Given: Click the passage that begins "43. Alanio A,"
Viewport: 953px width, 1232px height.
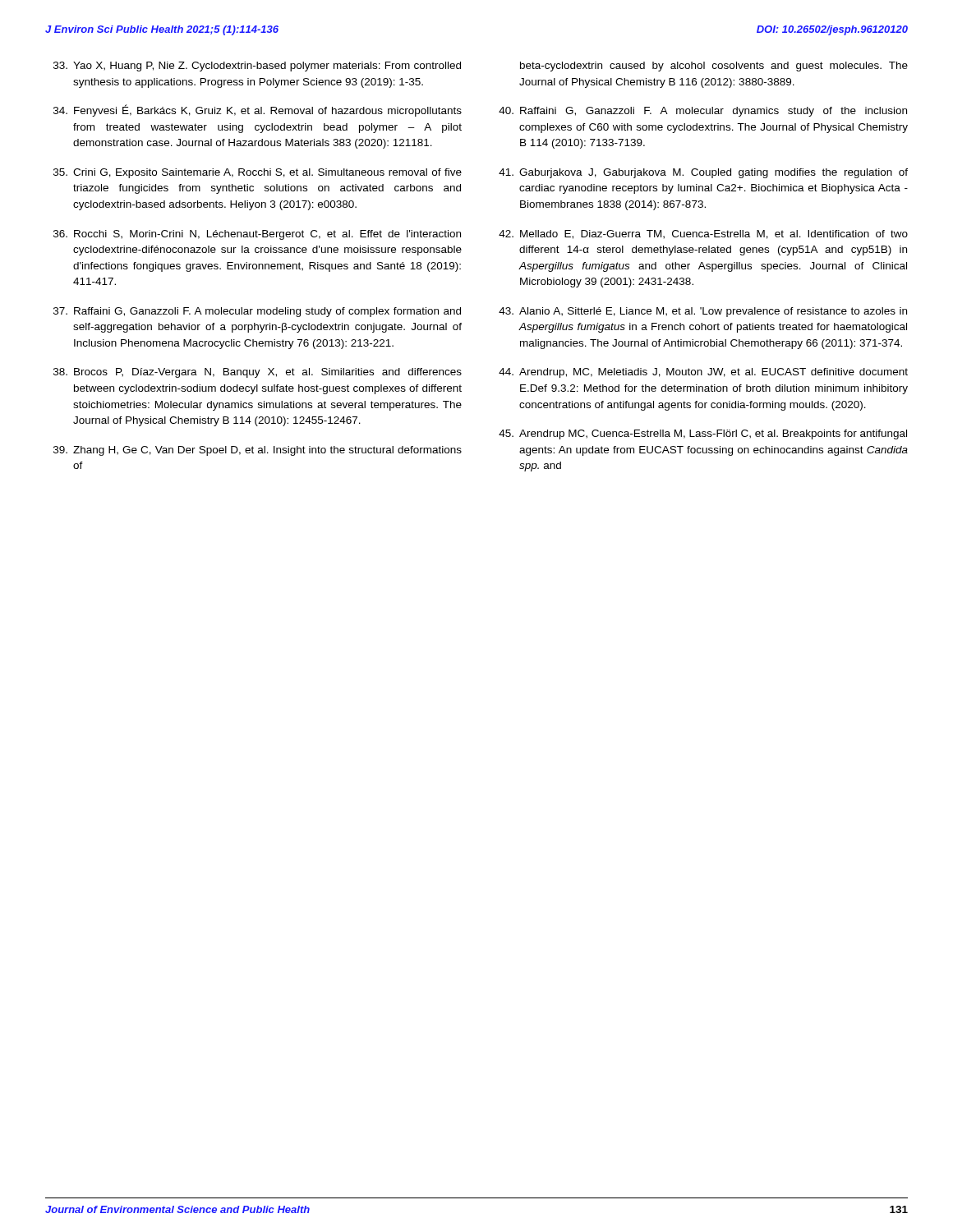Looking at the screenshot, I should (x=700, y=327).
